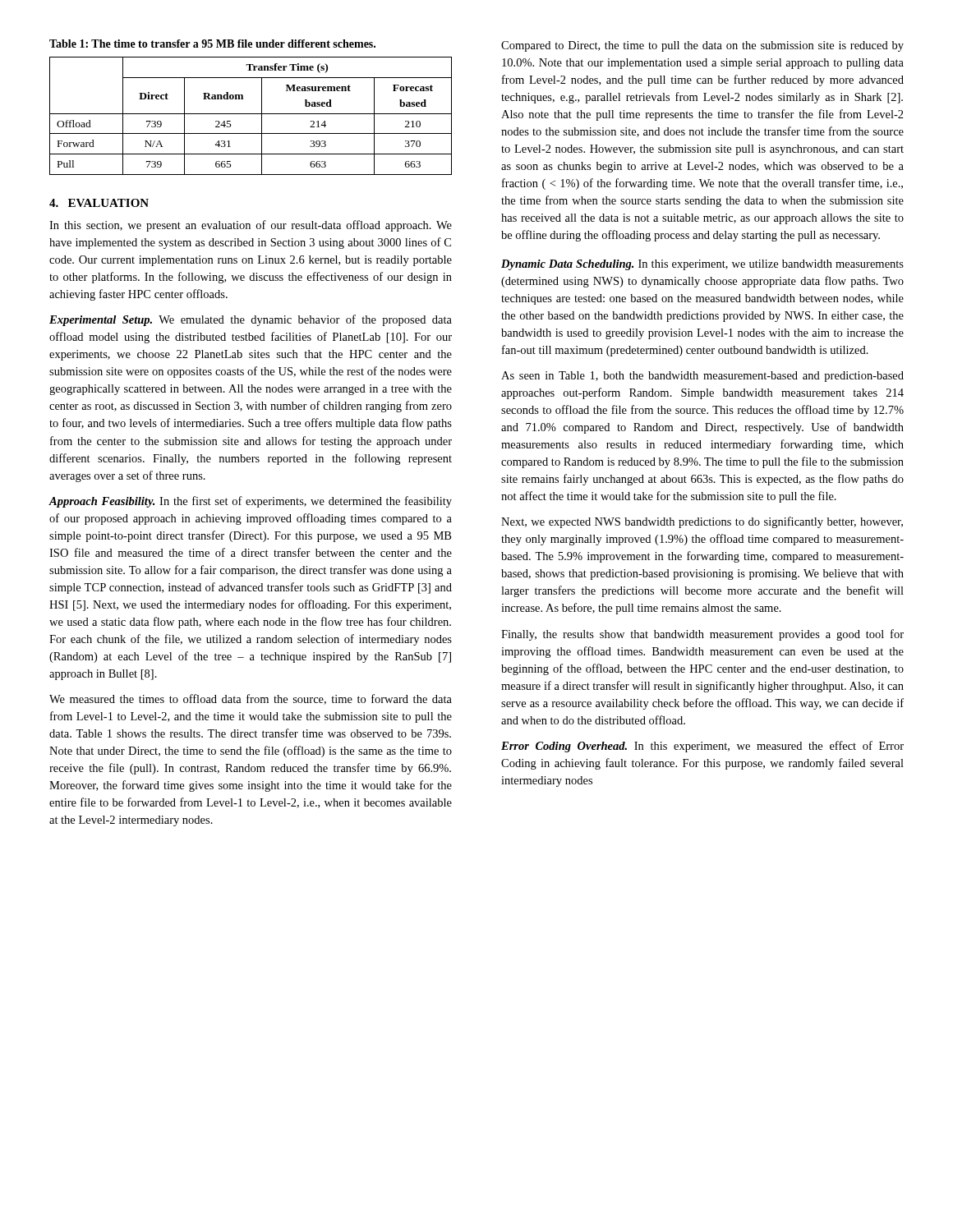Locate the block of text that opens with "We measured the times to offload"
The height and width of the screenshot is (1232, 953).
[251, 759]
